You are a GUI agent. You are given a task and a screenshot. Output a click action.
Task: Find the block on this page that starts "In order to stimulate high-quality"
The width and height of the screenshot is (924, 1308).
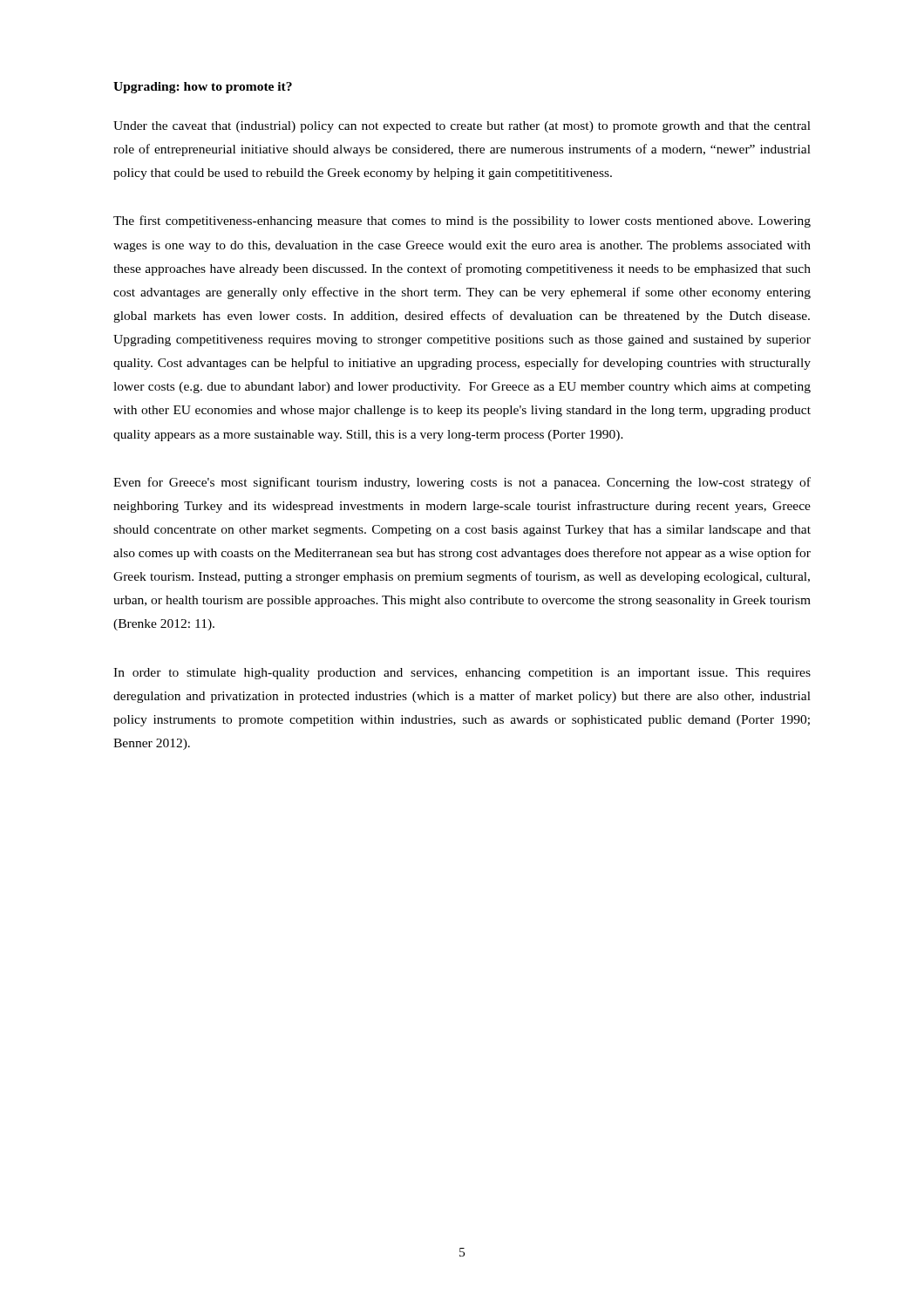(x=462, y=707)
